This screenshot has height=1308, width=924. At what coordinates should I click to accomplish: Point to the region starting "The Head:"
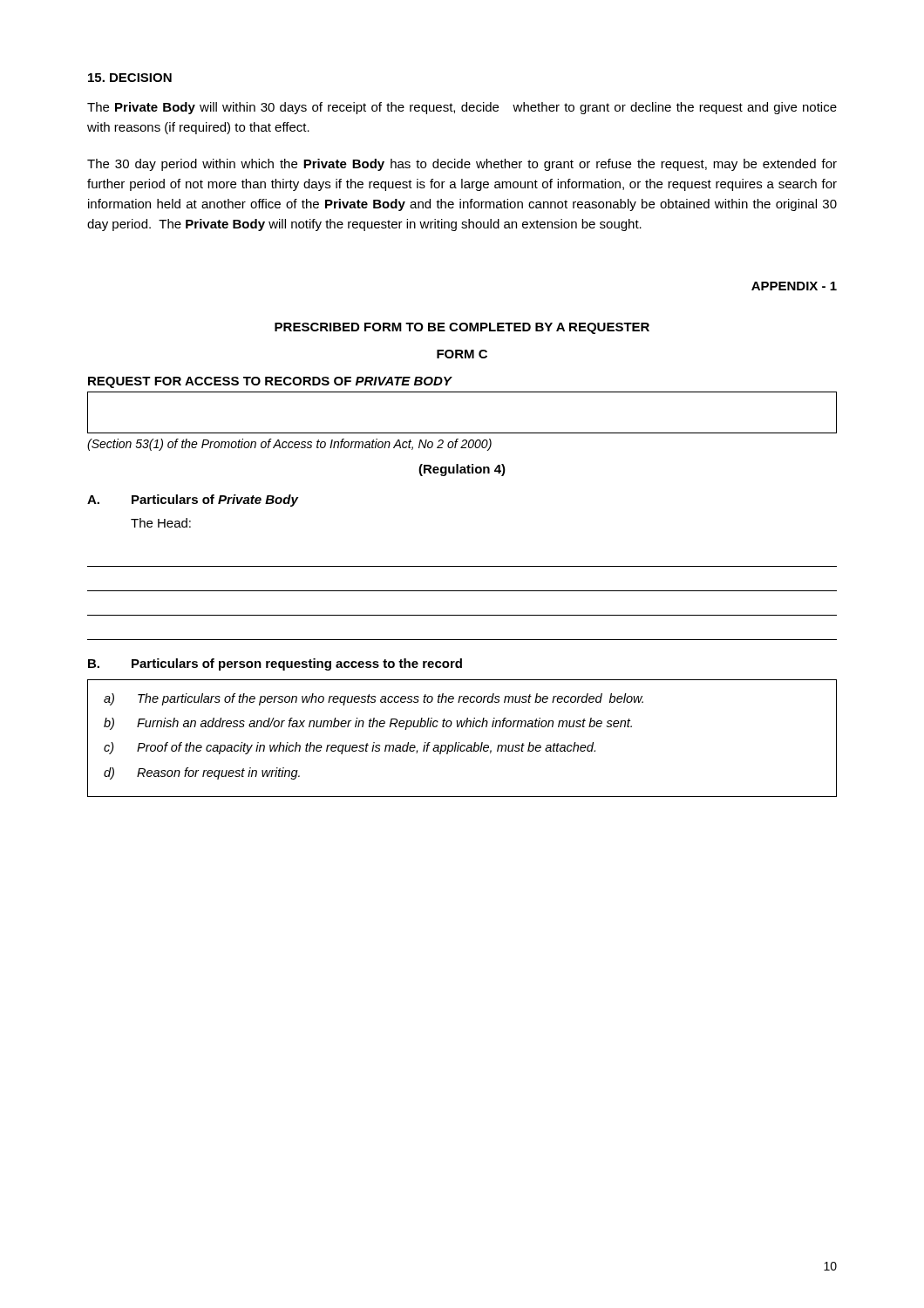(161, 522)
